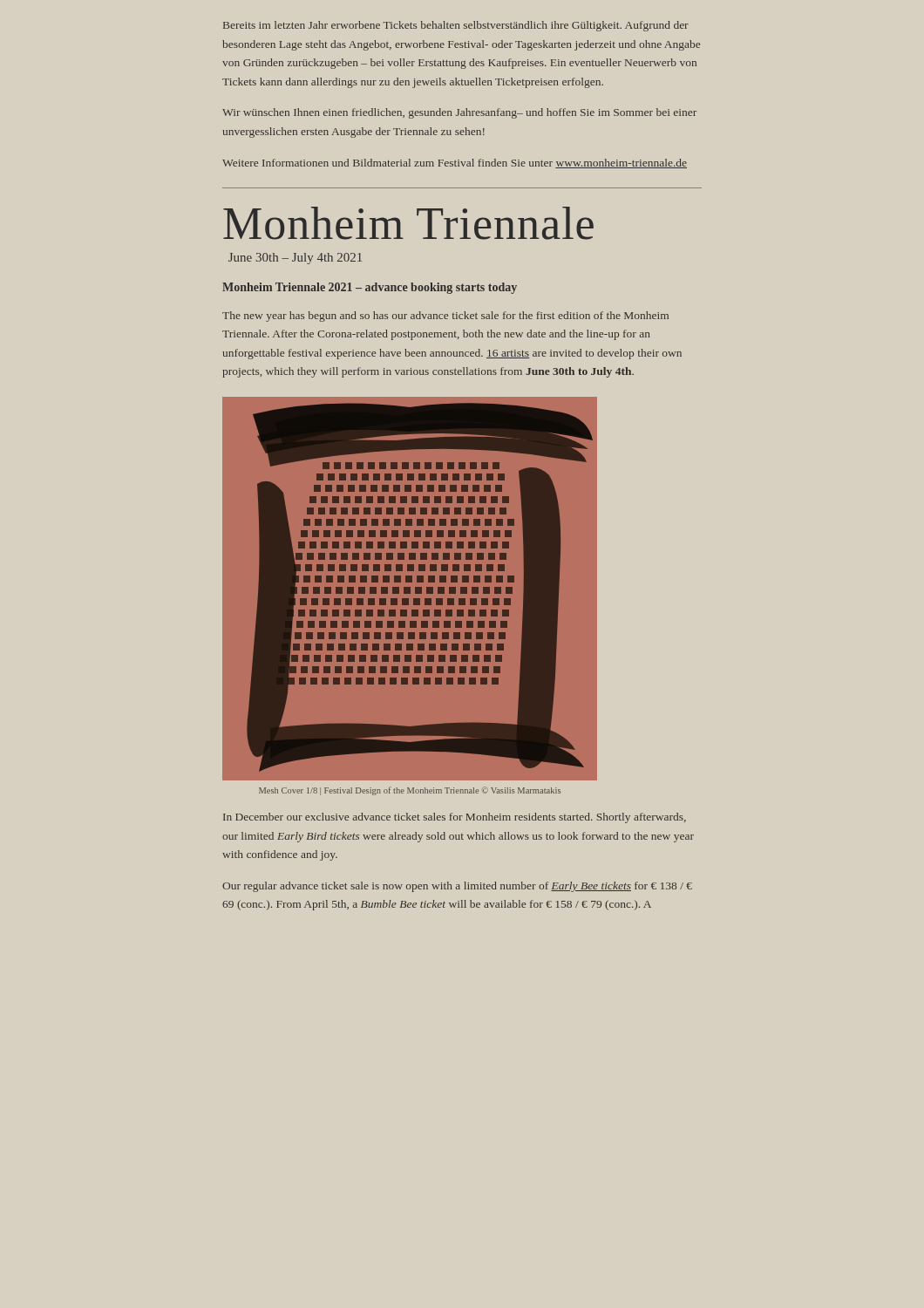924x1308 pixels.
Task: Where is the passage that starts "Our regular advance ticket sale is"?
Action: pos(457,895)
